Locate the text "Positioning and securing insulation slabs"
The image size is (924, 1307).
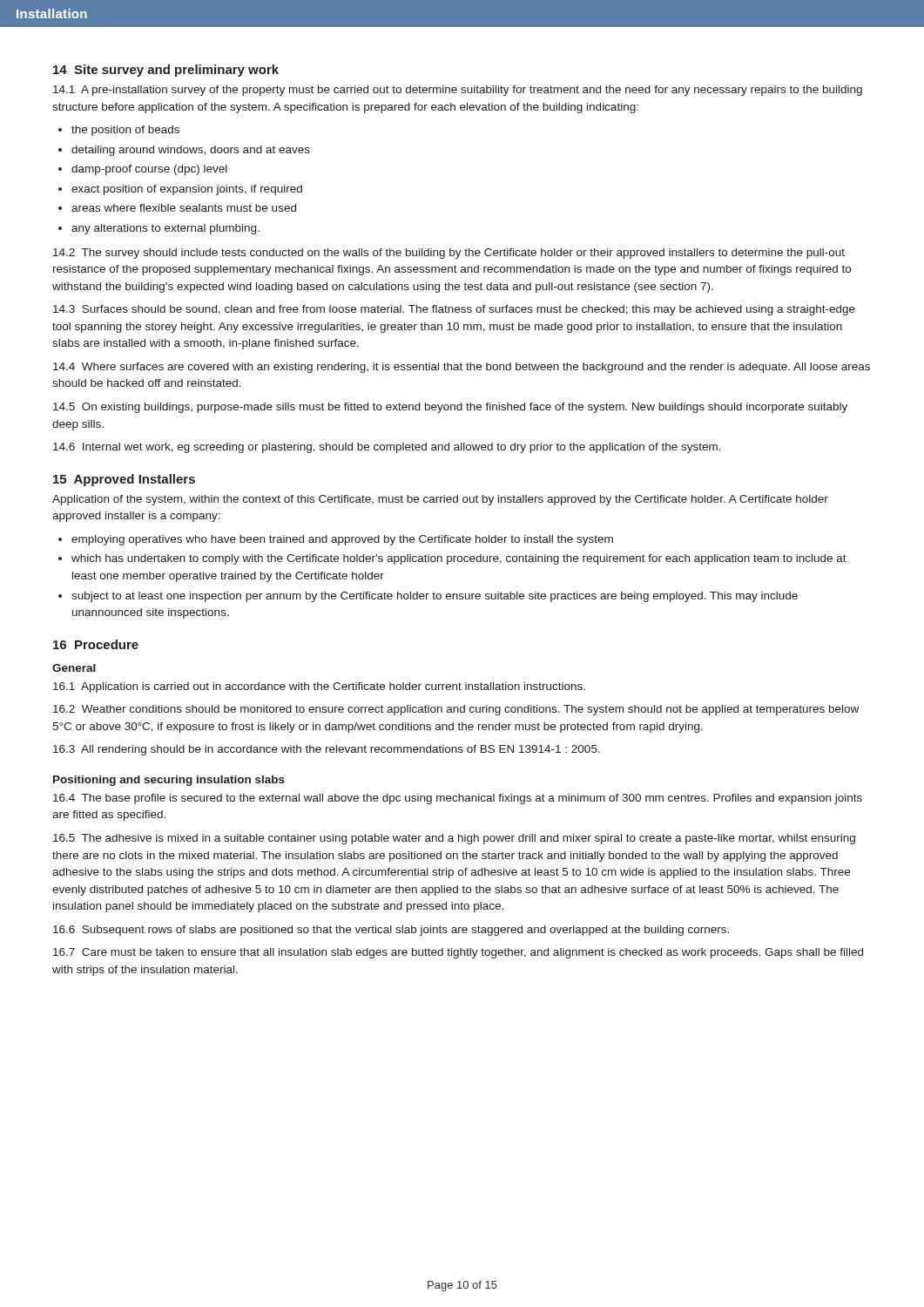169,779
